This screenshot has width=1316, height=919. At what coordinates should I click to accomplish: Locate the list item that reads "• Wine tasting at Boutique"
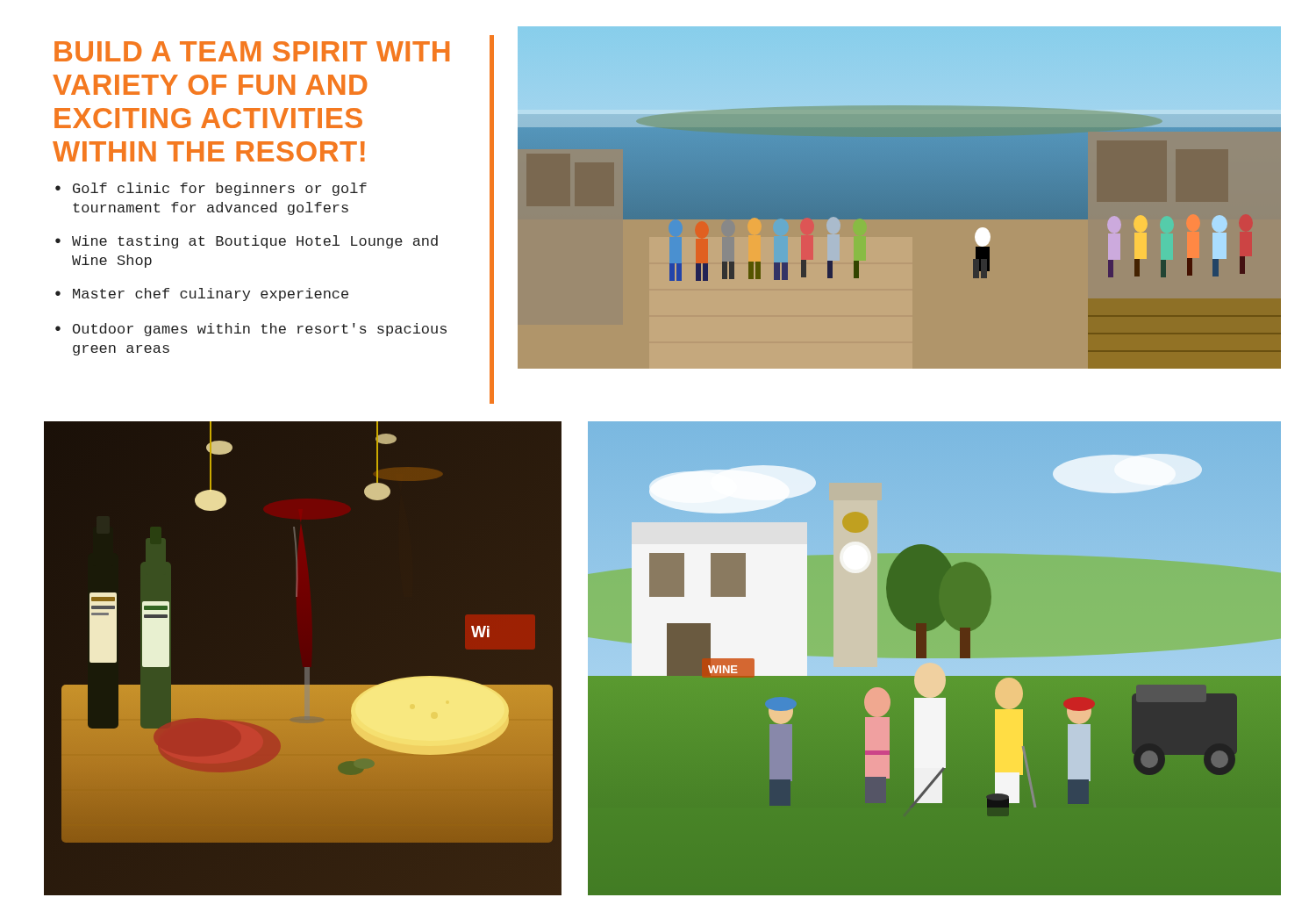pyautogui.click(x=259, y=252)
